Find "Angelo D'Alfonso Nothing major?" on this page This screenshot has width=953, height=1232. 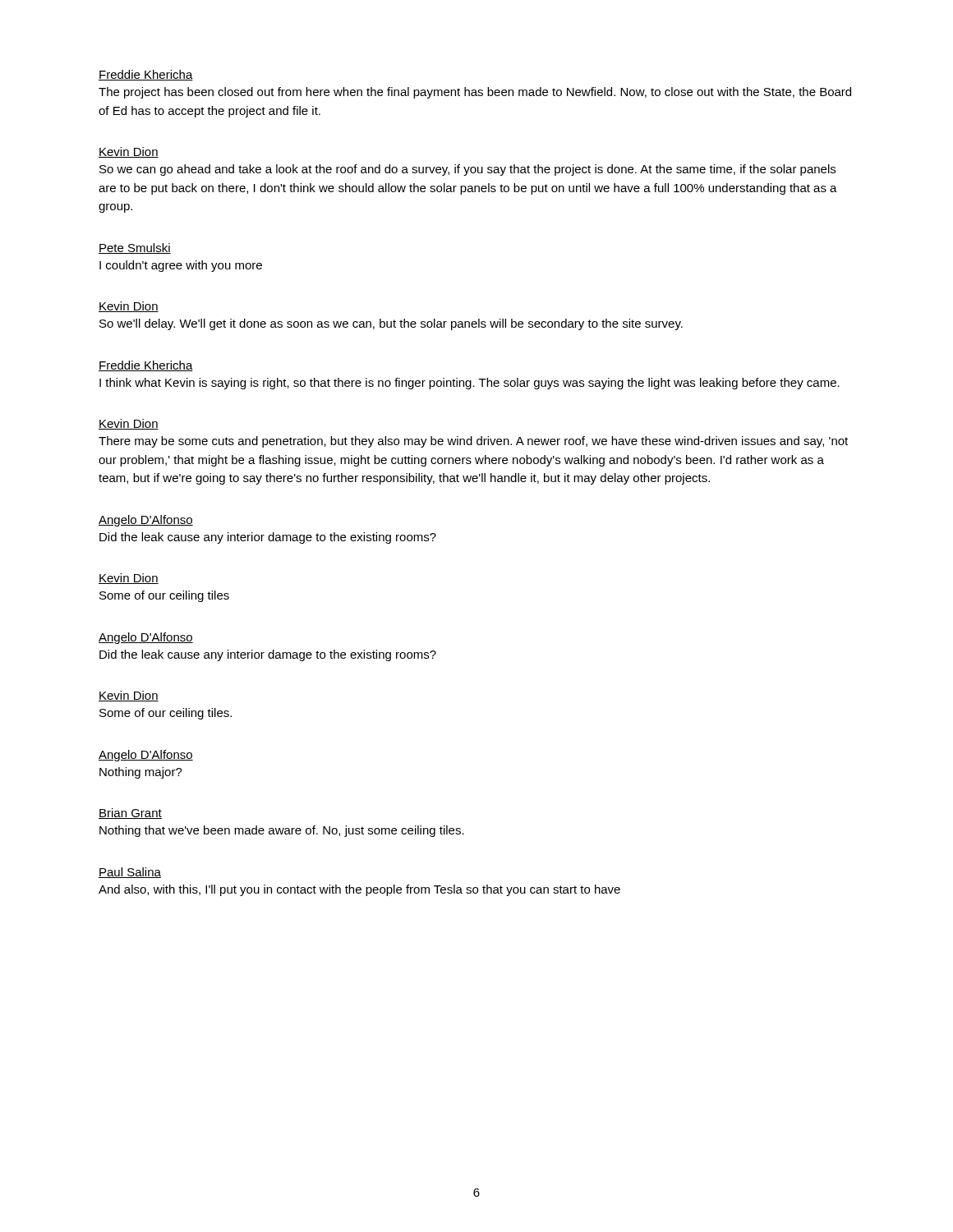click(146, 756)
